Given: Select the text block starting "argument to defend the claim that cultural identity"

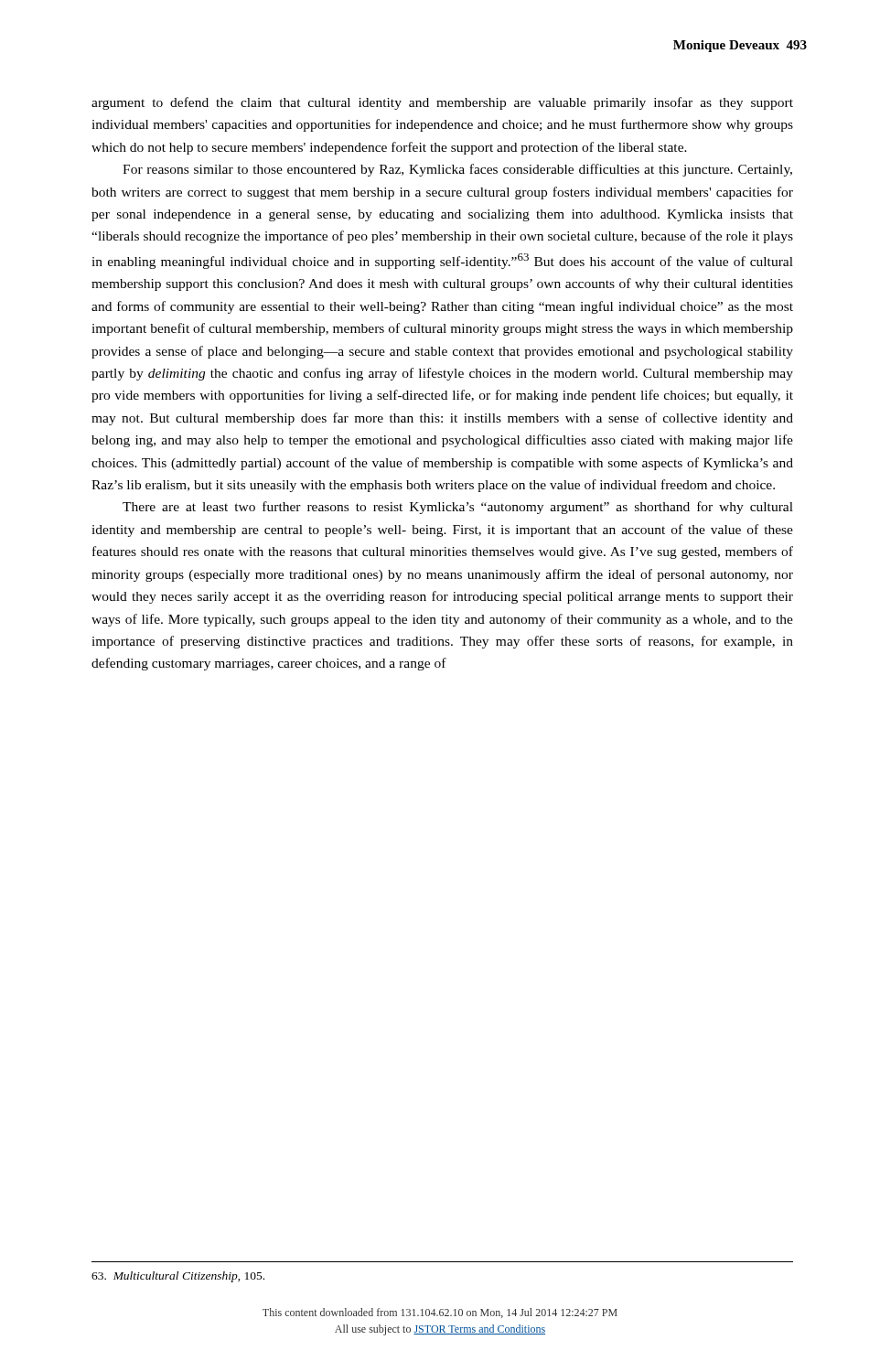Looking at the screenshot, I should click(x=442, y=124).
